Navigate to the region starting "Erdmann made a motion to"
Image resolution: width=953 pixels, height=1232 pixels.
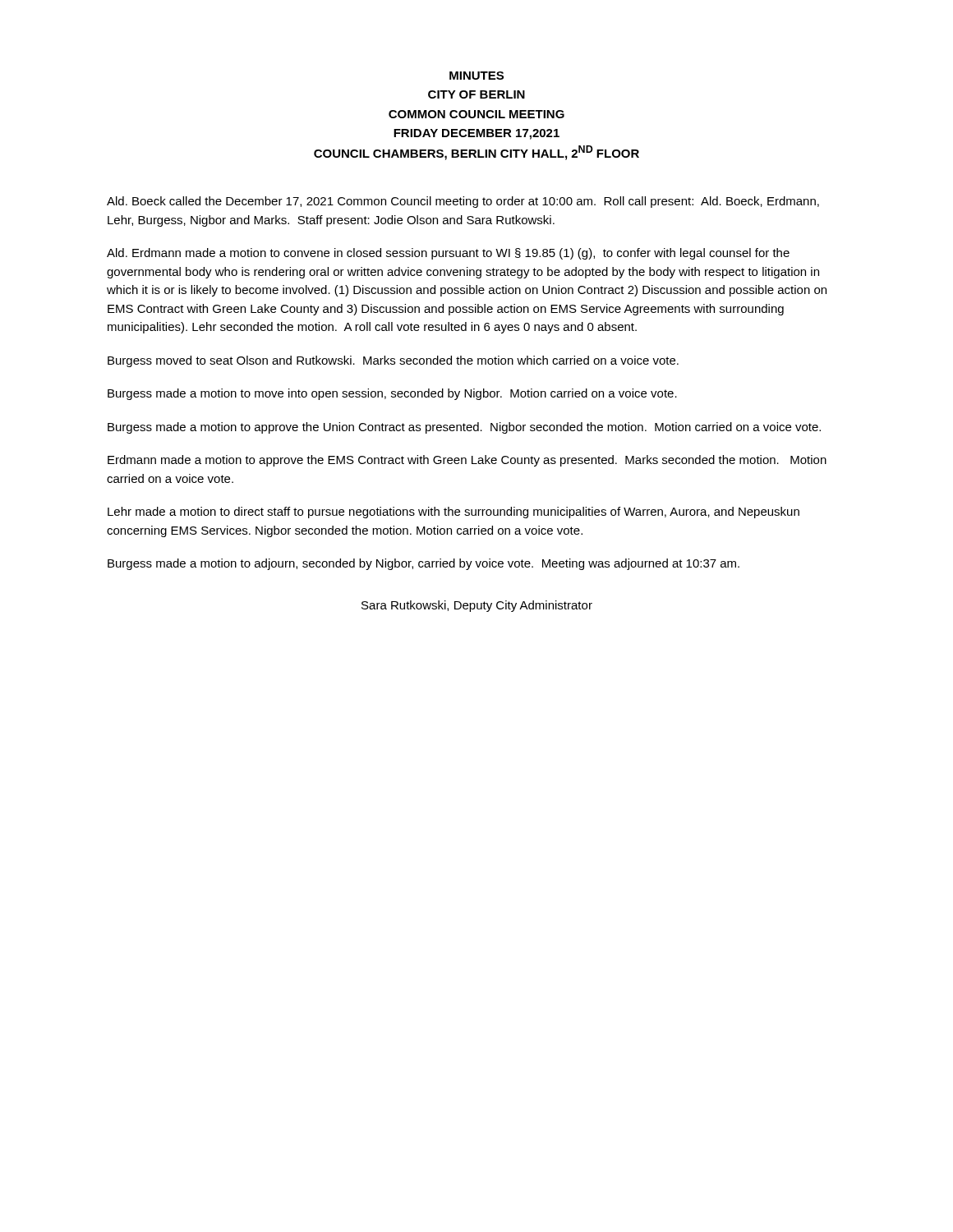pyautogui.click(x=467, y=469)
